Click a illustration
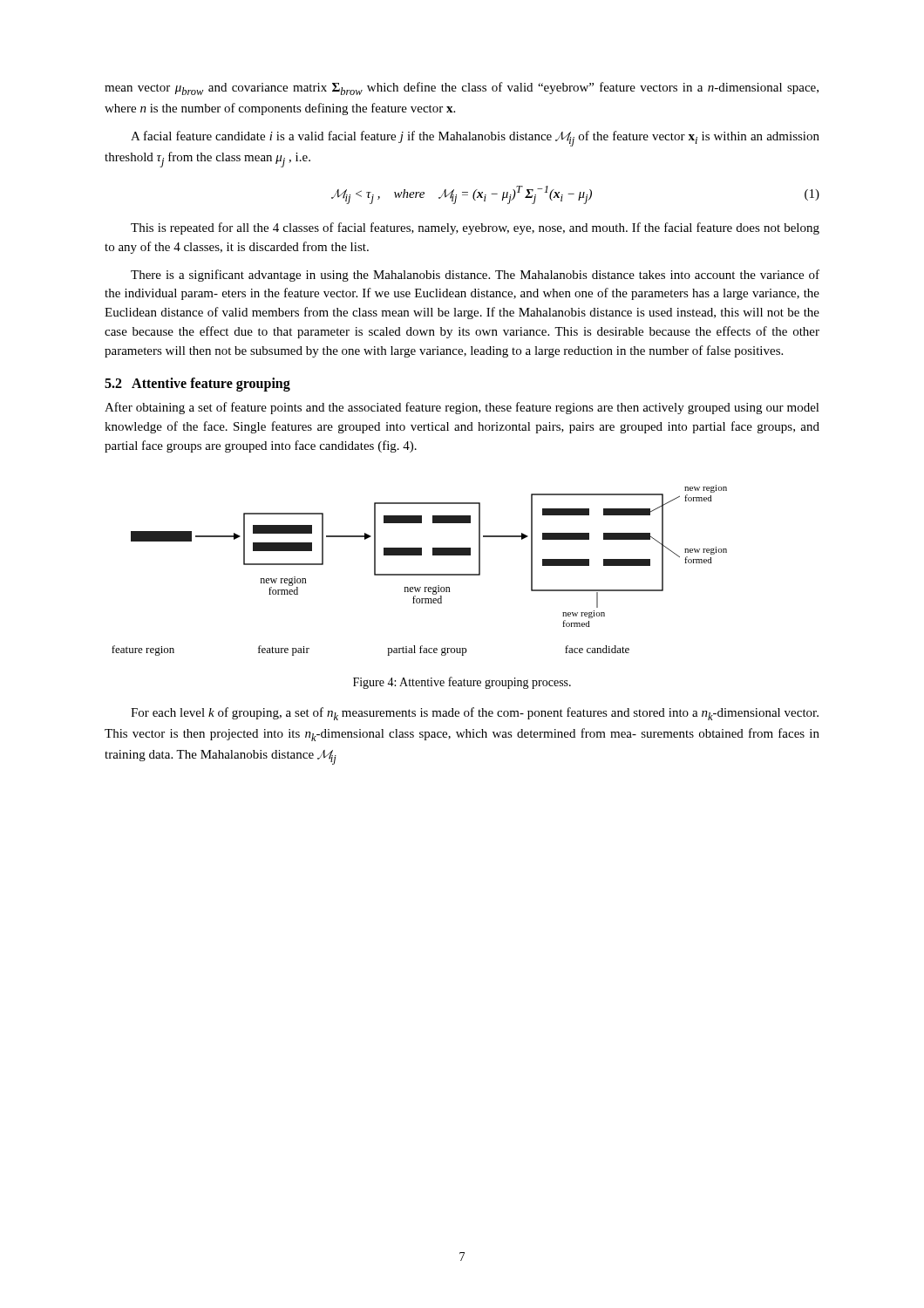 click(x=462, y=570)
